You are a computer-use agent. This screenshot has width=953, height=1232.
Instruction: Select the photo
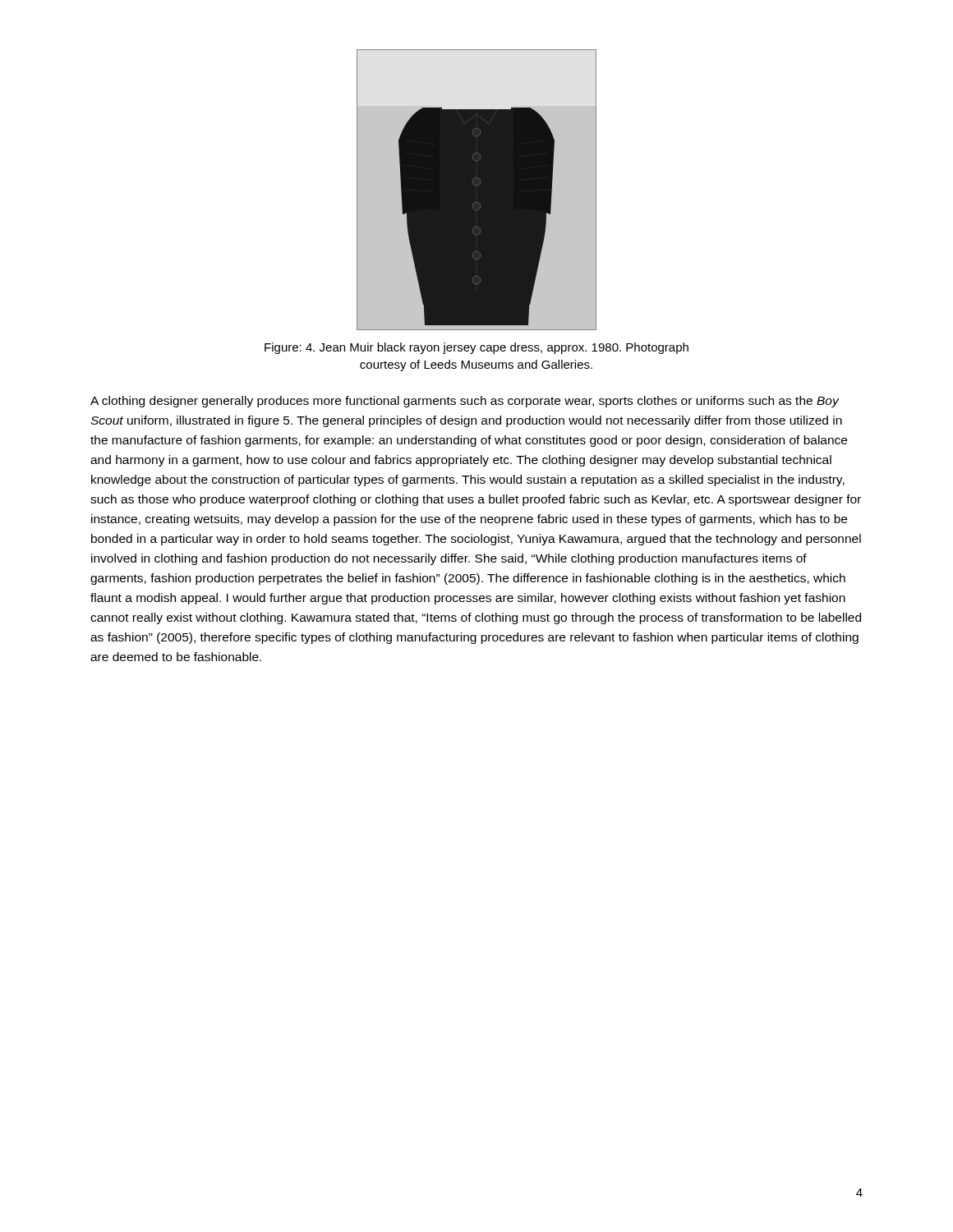(x=476, y=190)
